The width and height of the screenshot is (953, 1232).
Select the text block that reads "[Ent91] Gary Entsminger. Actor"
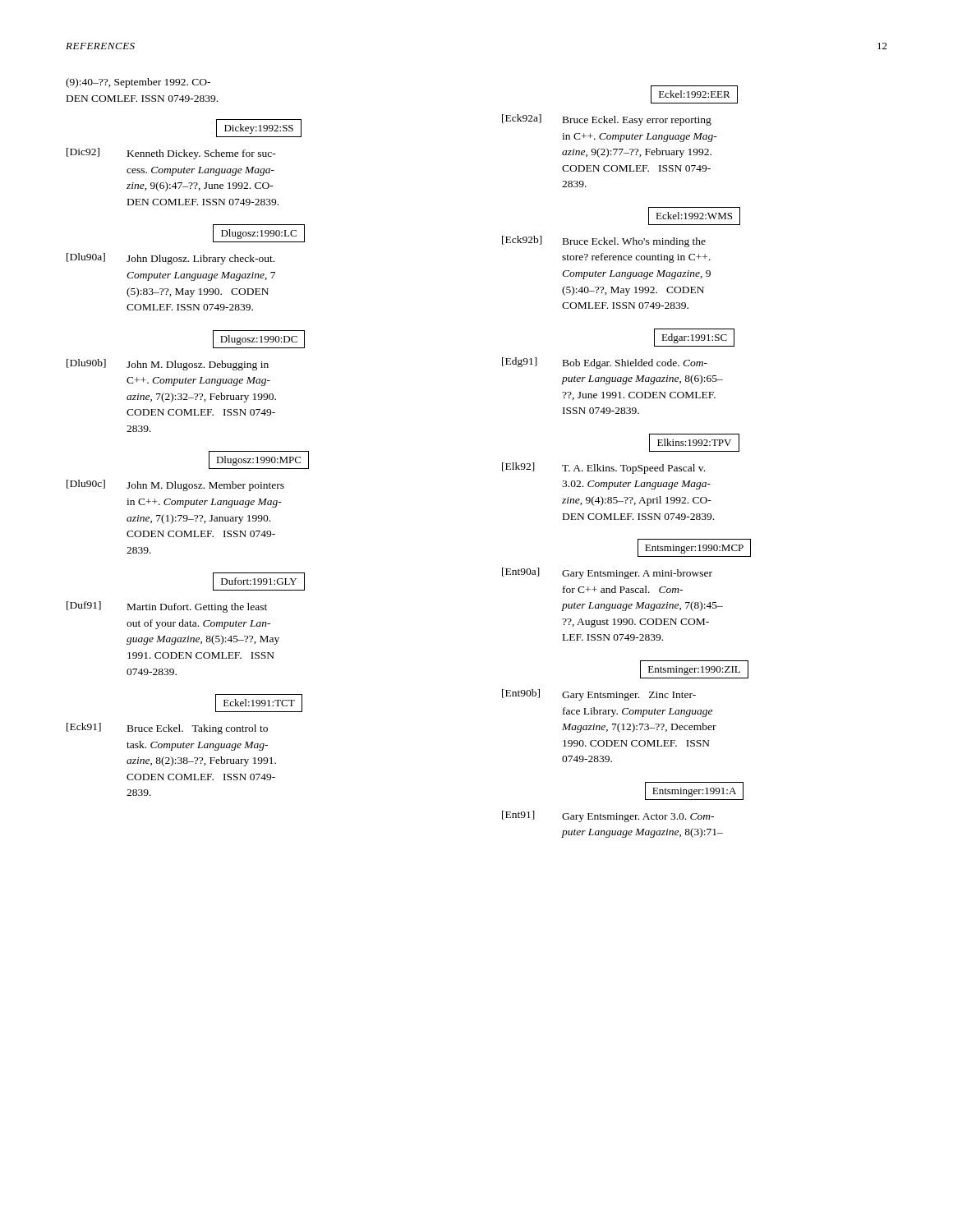694,824
